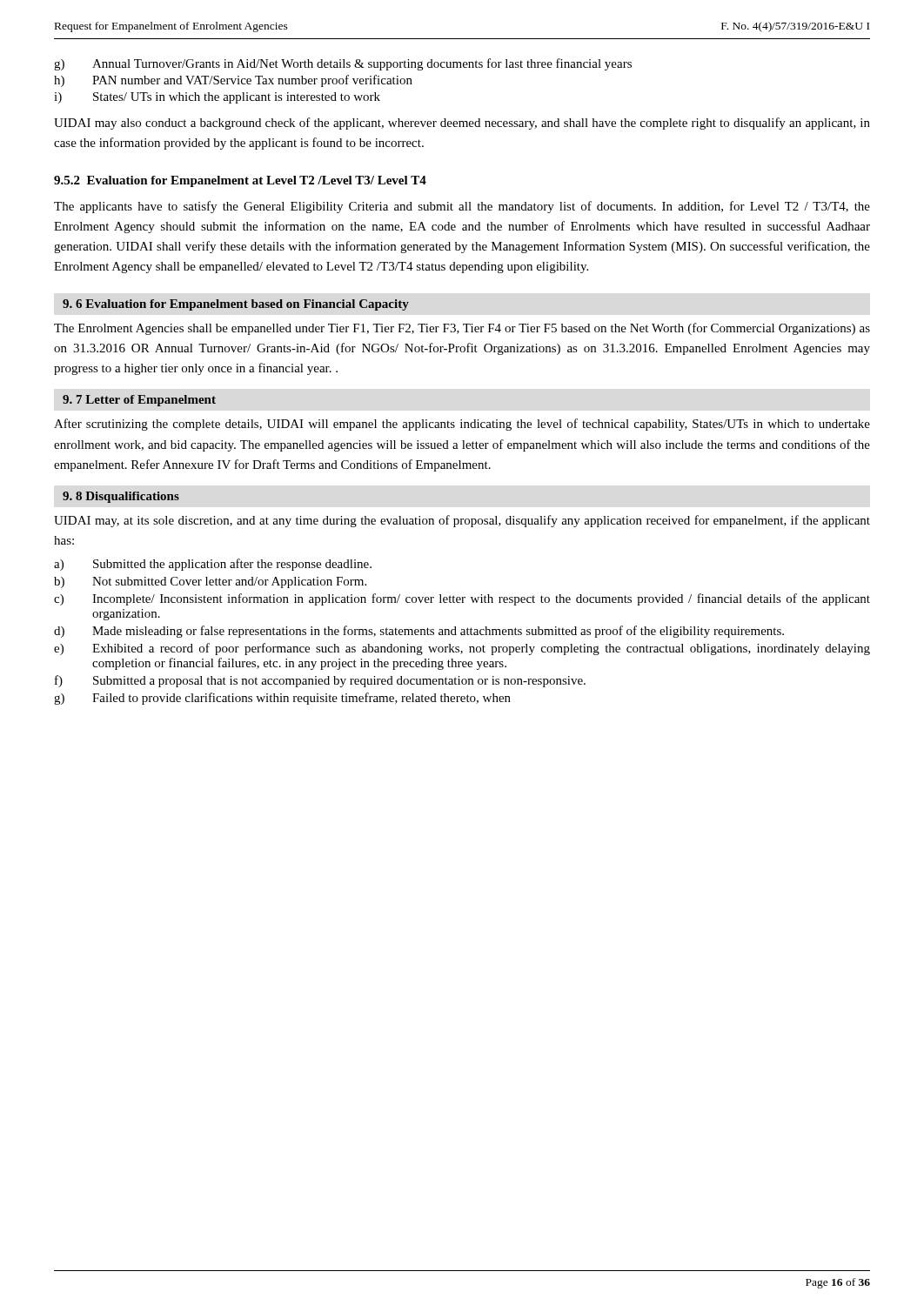Click the passage that begins "After scrutinizing the complete details, UIDAI"
The height and width of the screenshot is (1305, 924).
pos(462,444)
